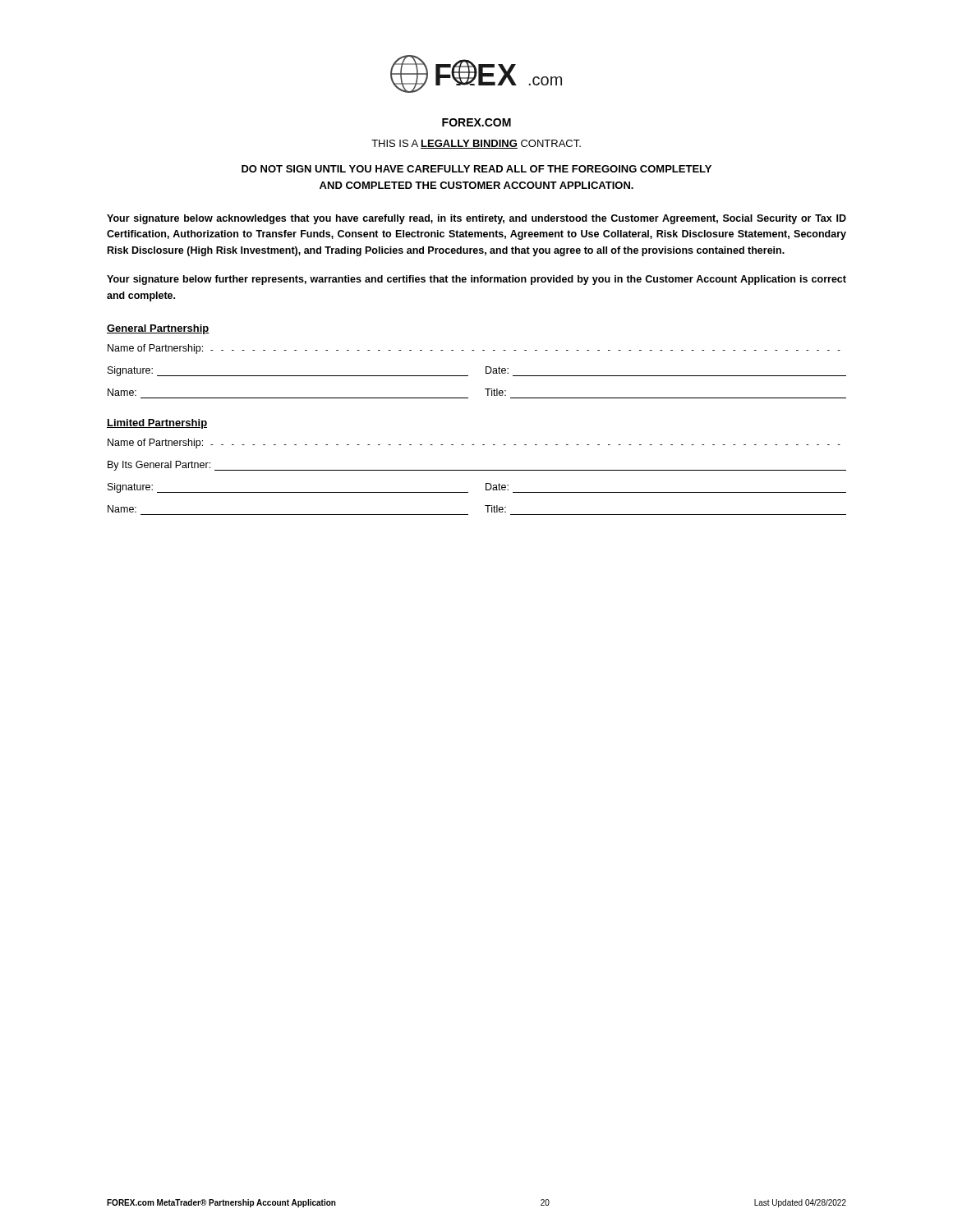Select the text containing "THIS IS A LEGALLY BINDING CONTRACT."
The image size is (953, 1232).
[x=476, y=143]
